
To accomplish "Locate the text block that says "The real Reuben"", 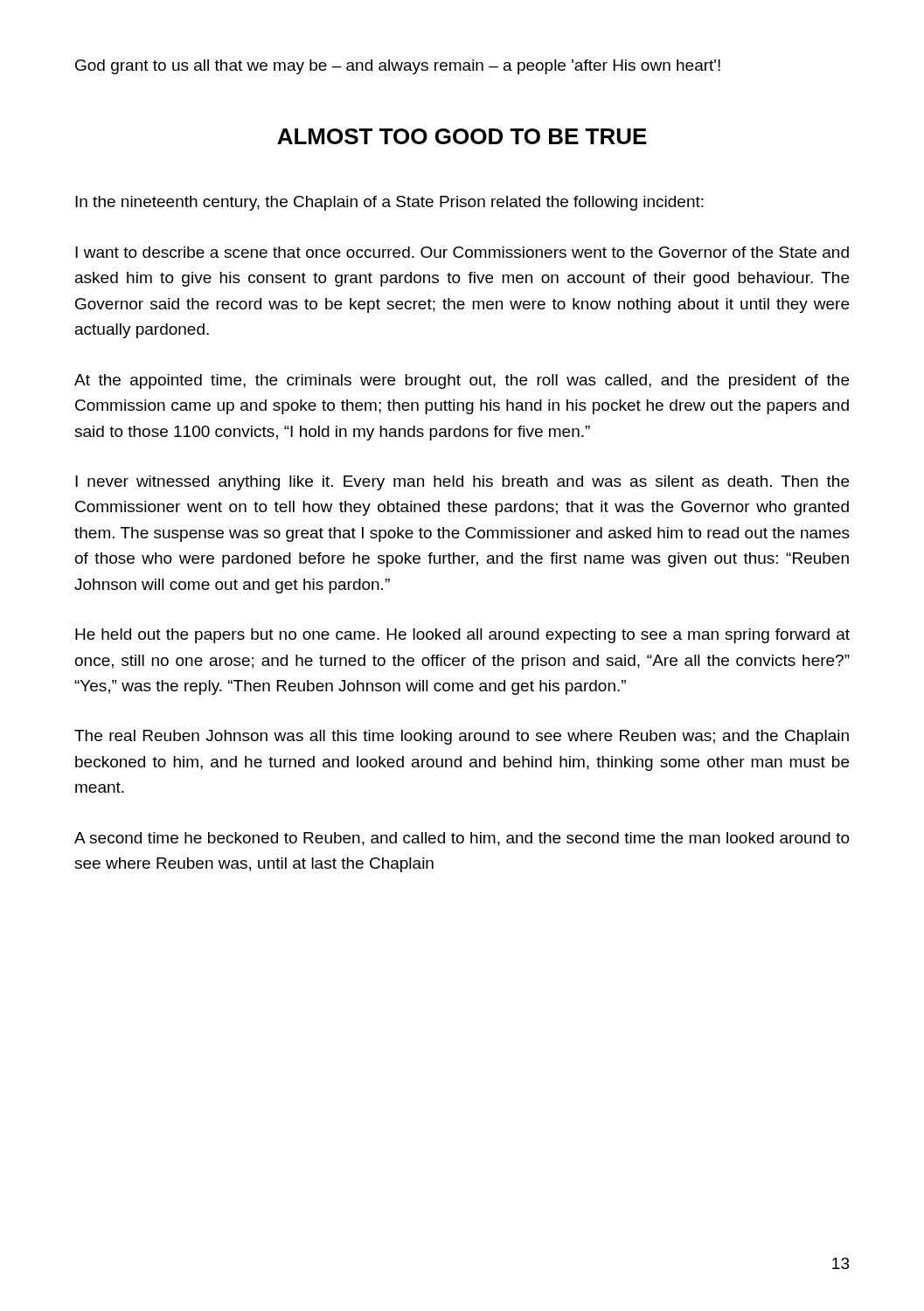I will [462, 762].
